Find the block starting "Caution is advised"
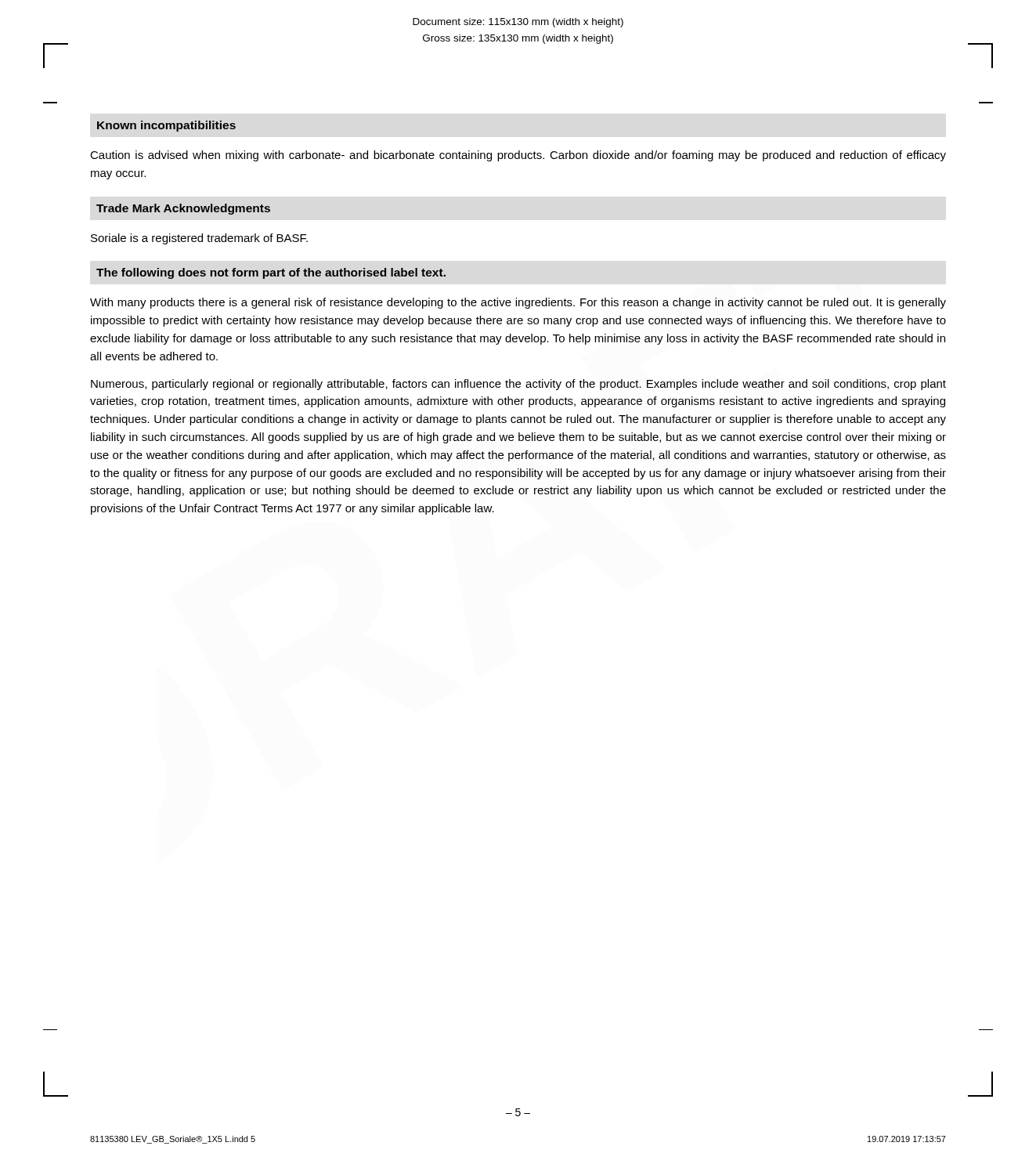The image size is (1036, 1175). click(x=518, y=164)
